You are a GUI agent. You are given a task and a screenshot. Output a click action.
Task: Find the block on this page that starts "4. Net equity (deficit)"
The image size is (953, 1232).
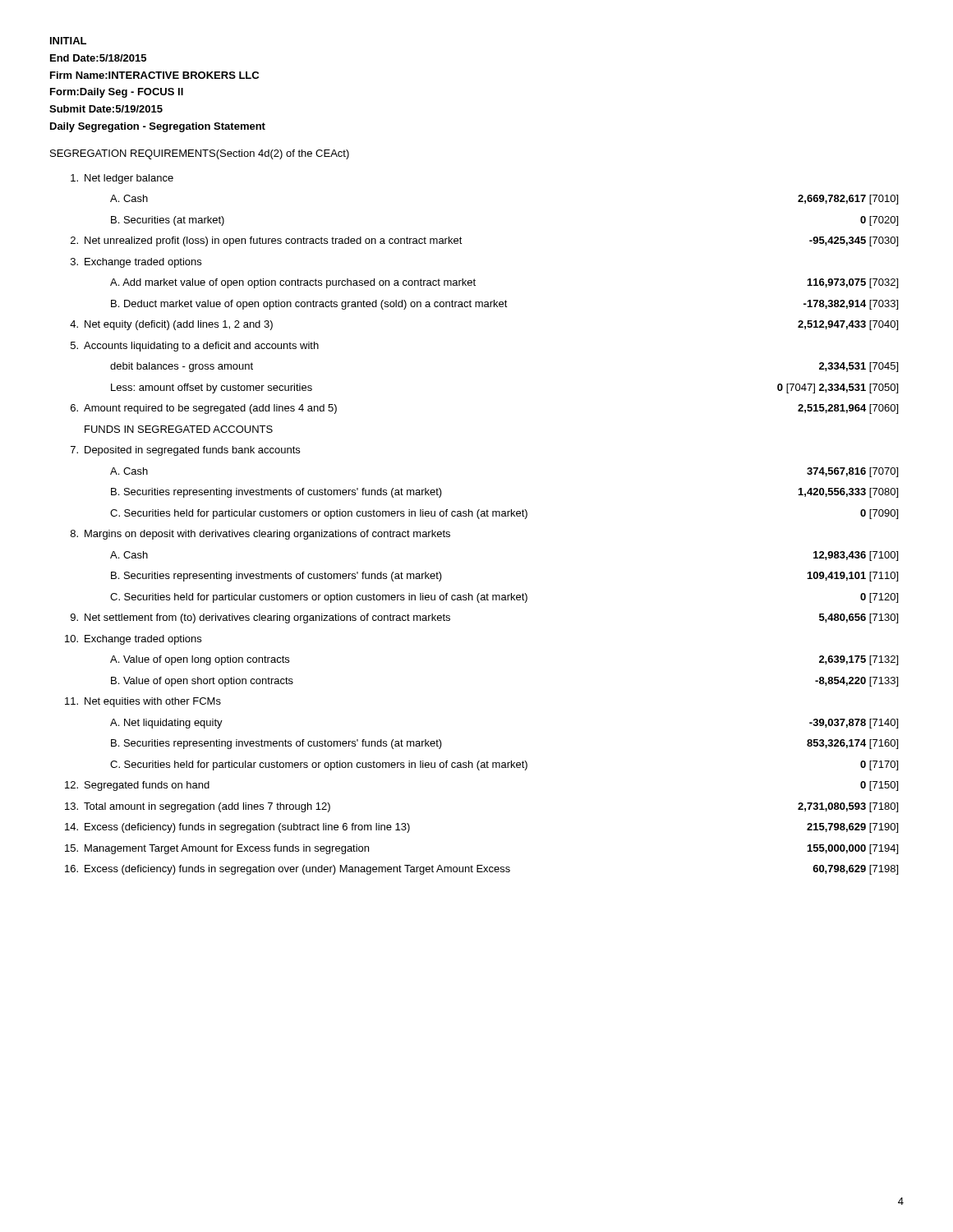(175, 325)
